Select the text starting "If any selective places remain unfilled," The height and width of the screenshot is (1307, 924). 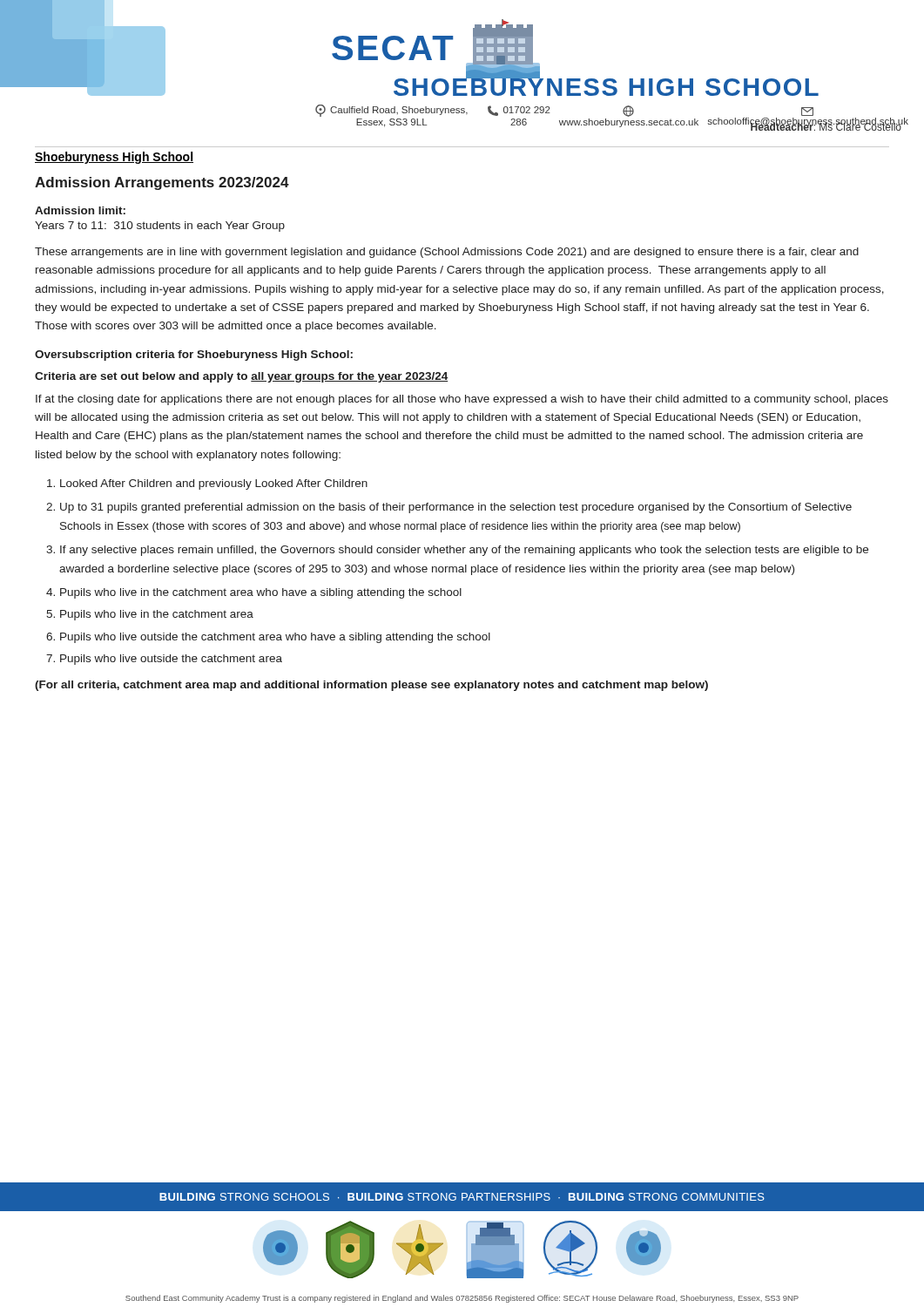click(464, 559)
